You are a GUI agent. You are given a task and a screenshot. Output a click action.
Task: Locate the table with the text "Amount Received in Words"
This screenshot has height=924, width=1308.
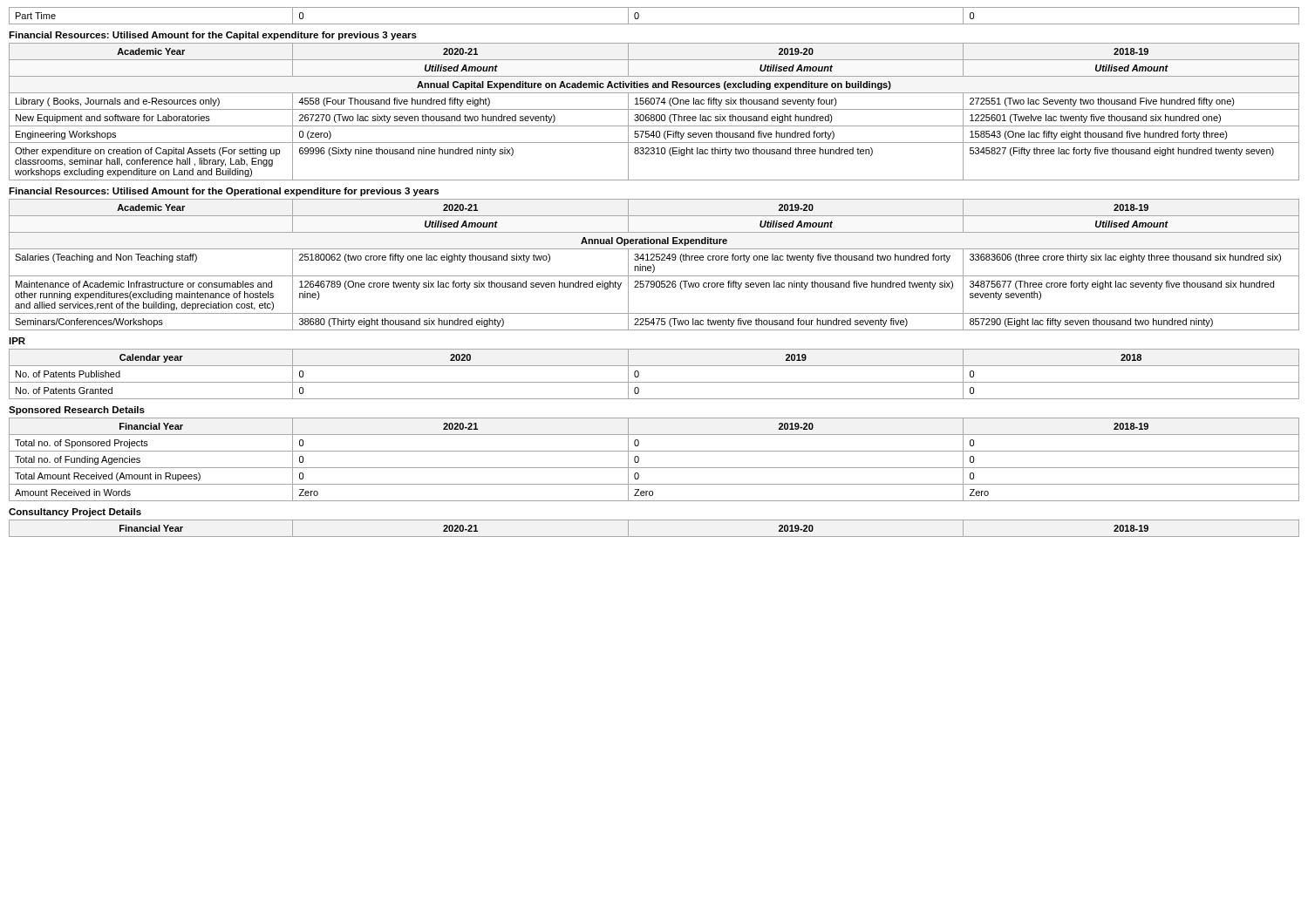click(x=654, y=459)
